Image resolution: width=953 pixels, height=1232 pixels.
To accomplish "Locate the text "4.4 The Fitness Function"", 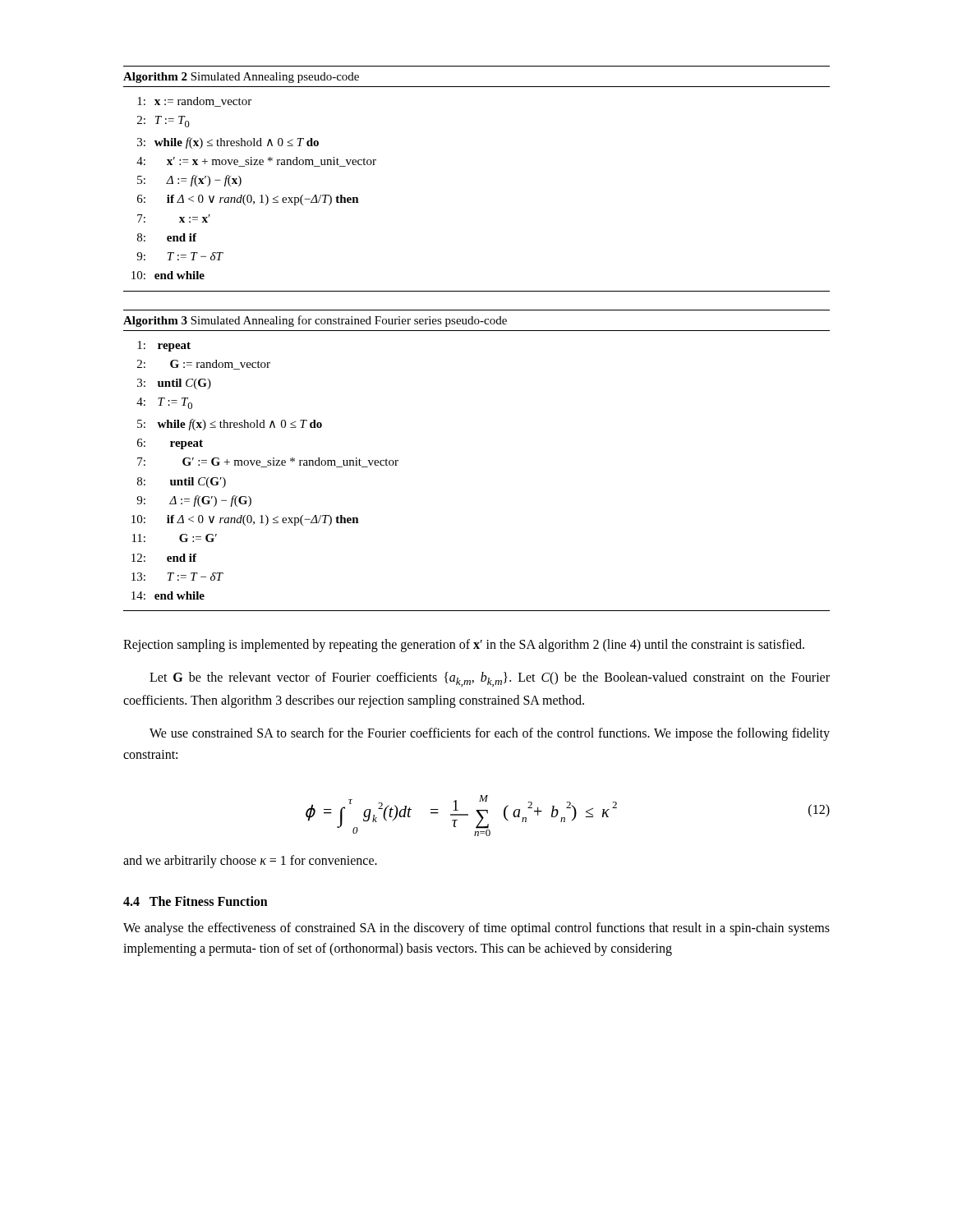I will click(x=195, y=901).
